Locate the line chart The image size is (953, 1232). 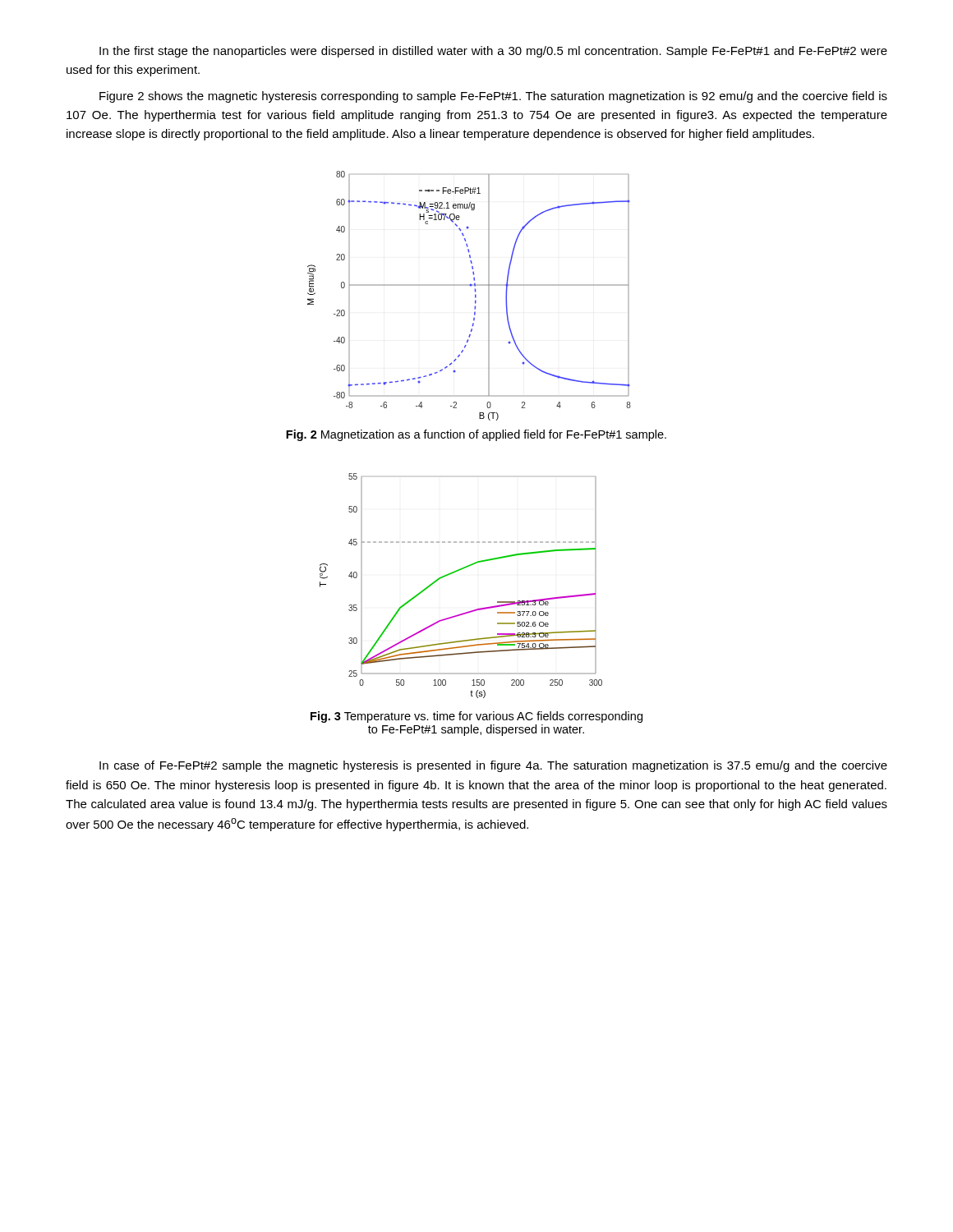pos(476,585)
